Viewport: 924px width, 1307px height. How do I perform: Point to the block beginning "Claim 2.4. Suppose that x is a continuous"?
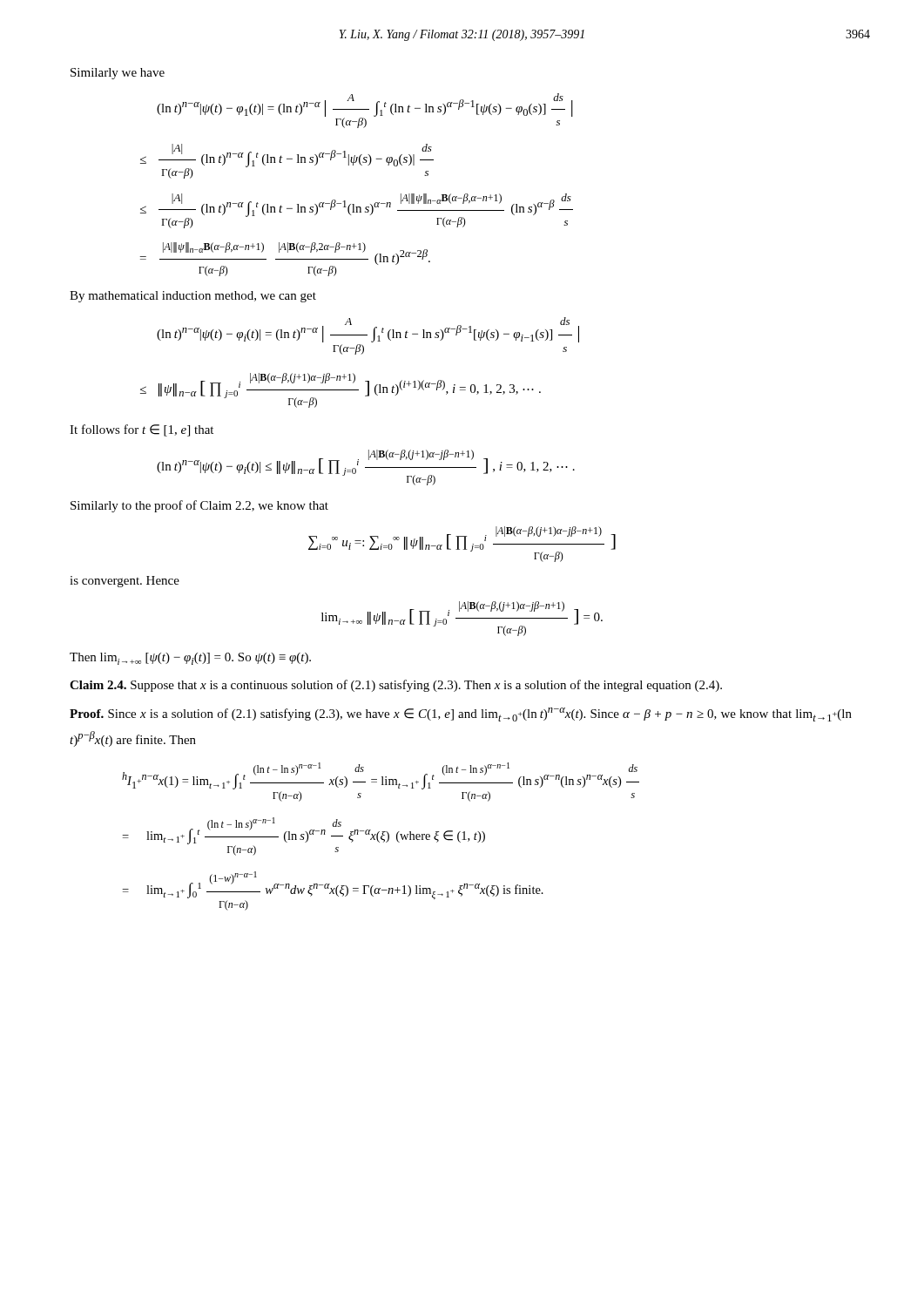[396, 685]
